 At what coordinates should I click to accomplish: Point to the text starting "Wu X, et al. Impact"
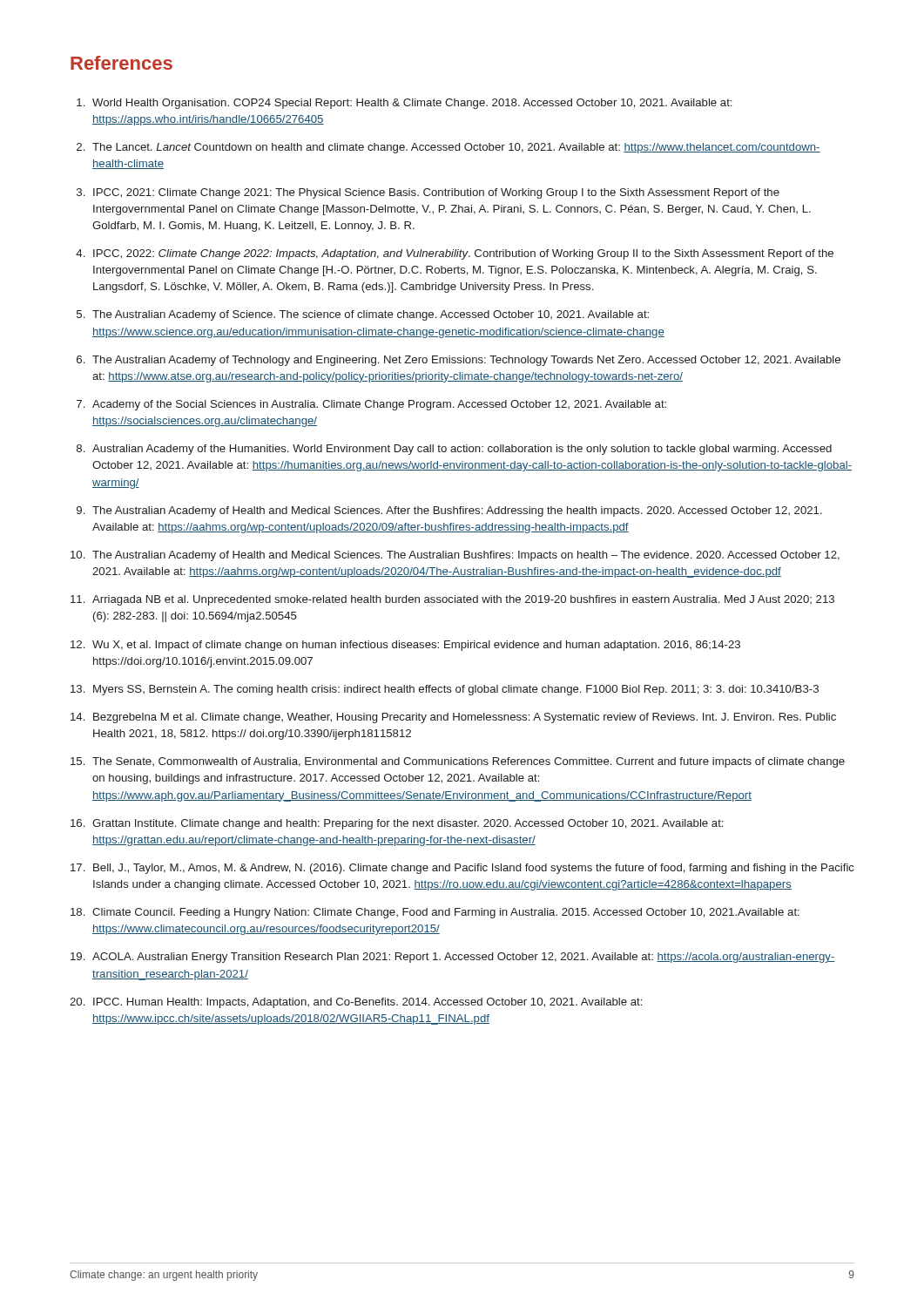[x=417, y=652]
